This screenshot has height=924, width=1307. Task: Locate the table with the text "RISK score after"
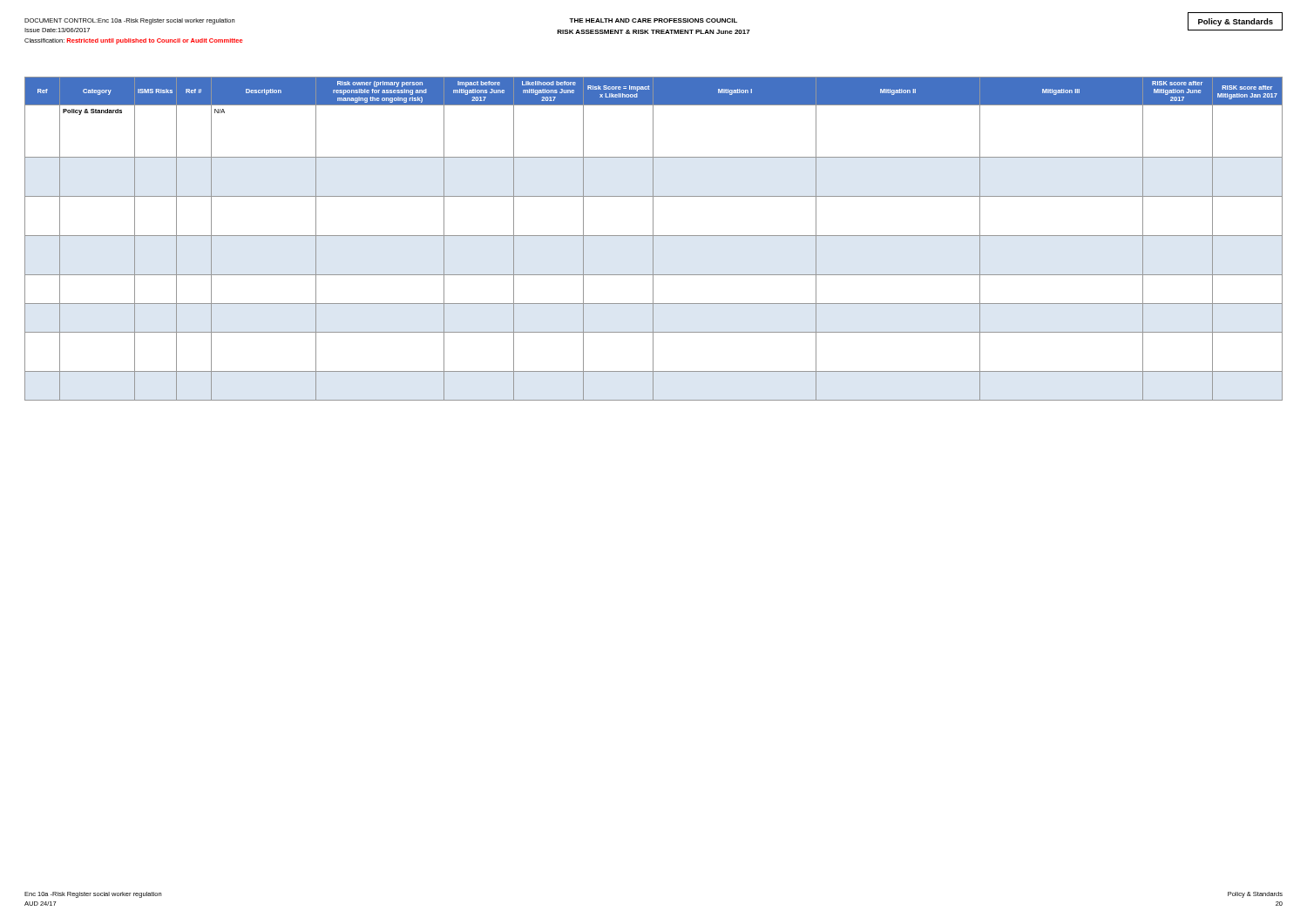tap(654, 239)
